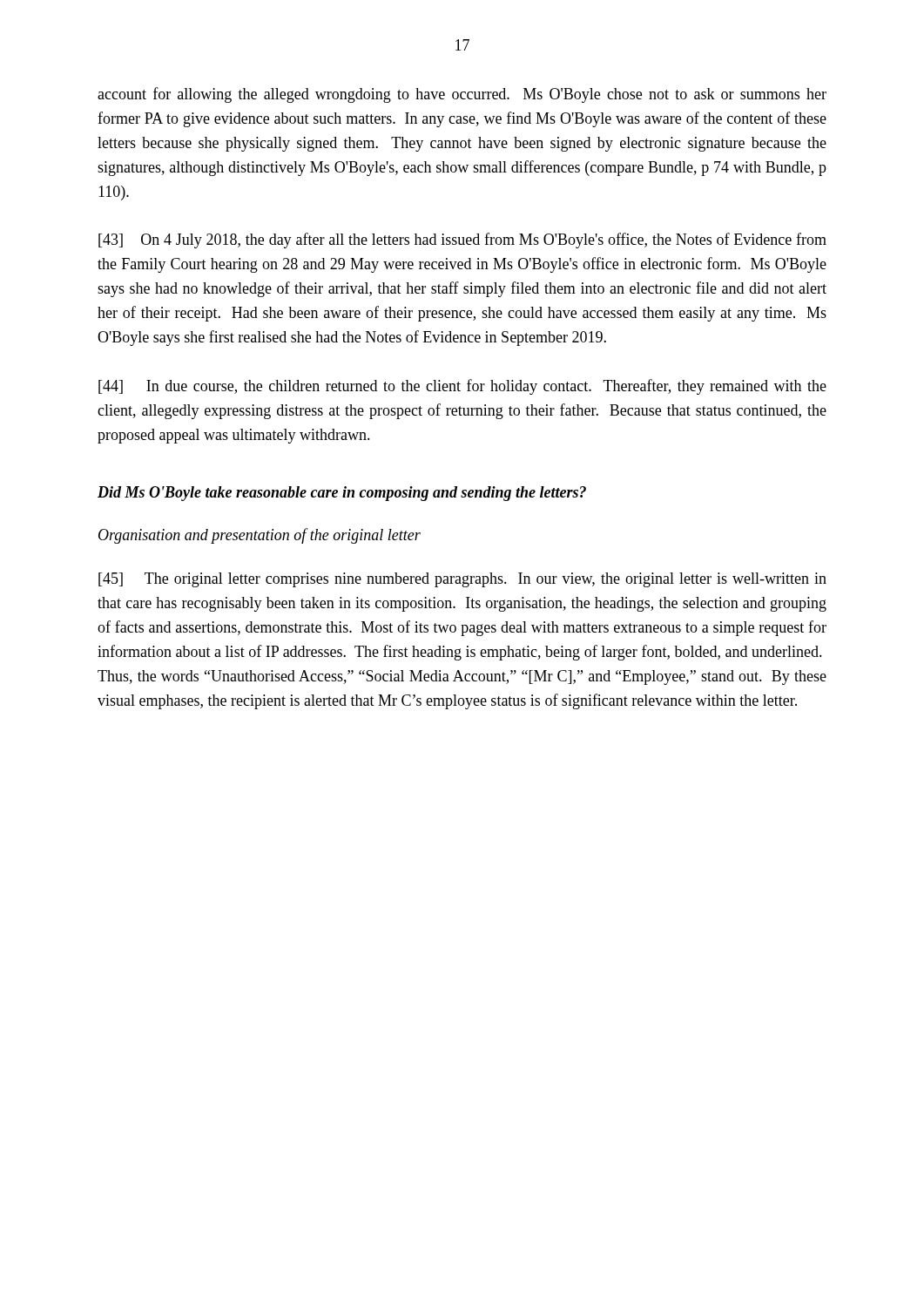Locate the text block that reads "account for allowing the"

(x=462, y=143)
